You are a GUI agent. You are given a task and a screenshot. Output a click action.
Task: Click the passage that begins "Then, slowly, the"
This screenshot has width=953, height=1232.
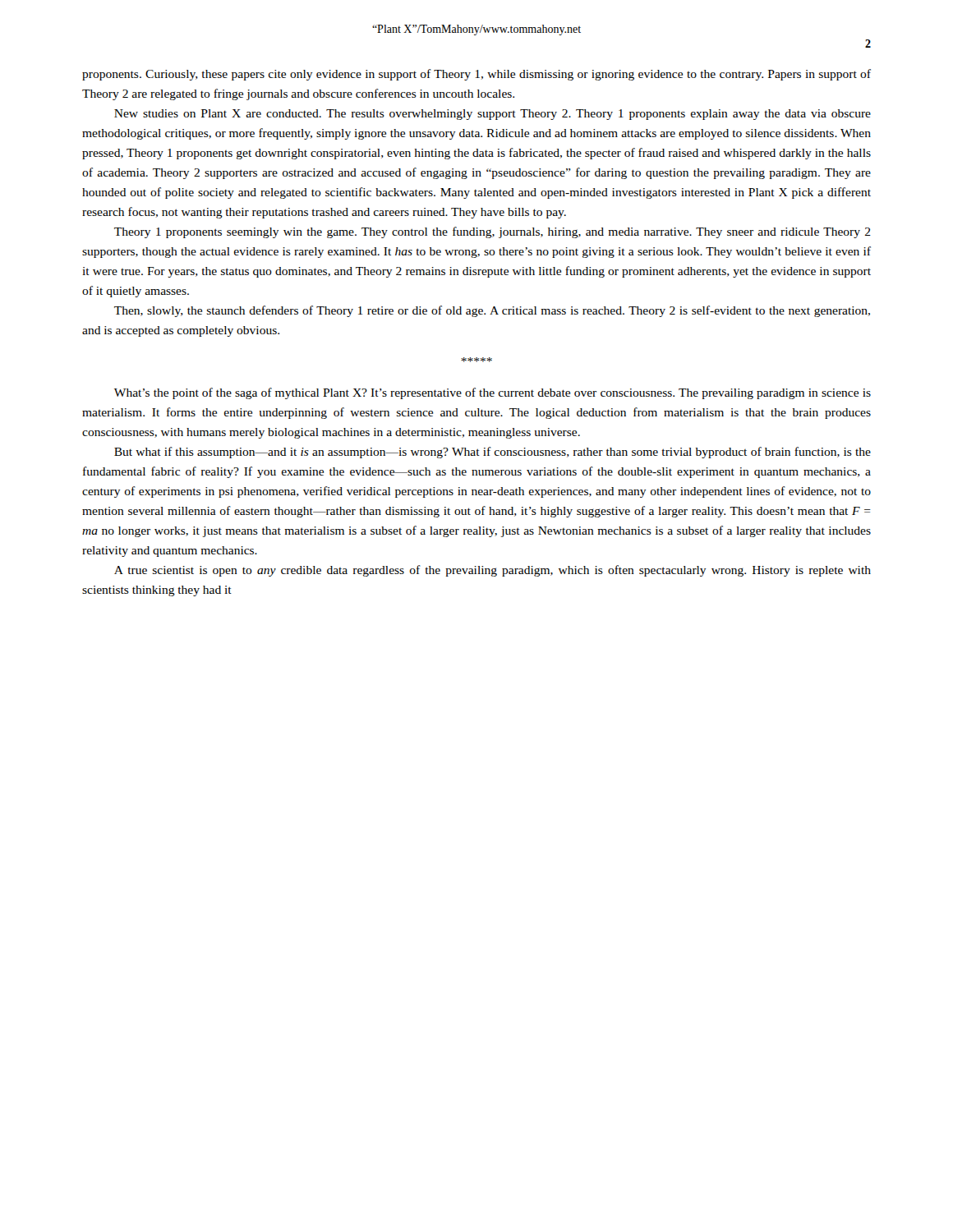[476, 320]
